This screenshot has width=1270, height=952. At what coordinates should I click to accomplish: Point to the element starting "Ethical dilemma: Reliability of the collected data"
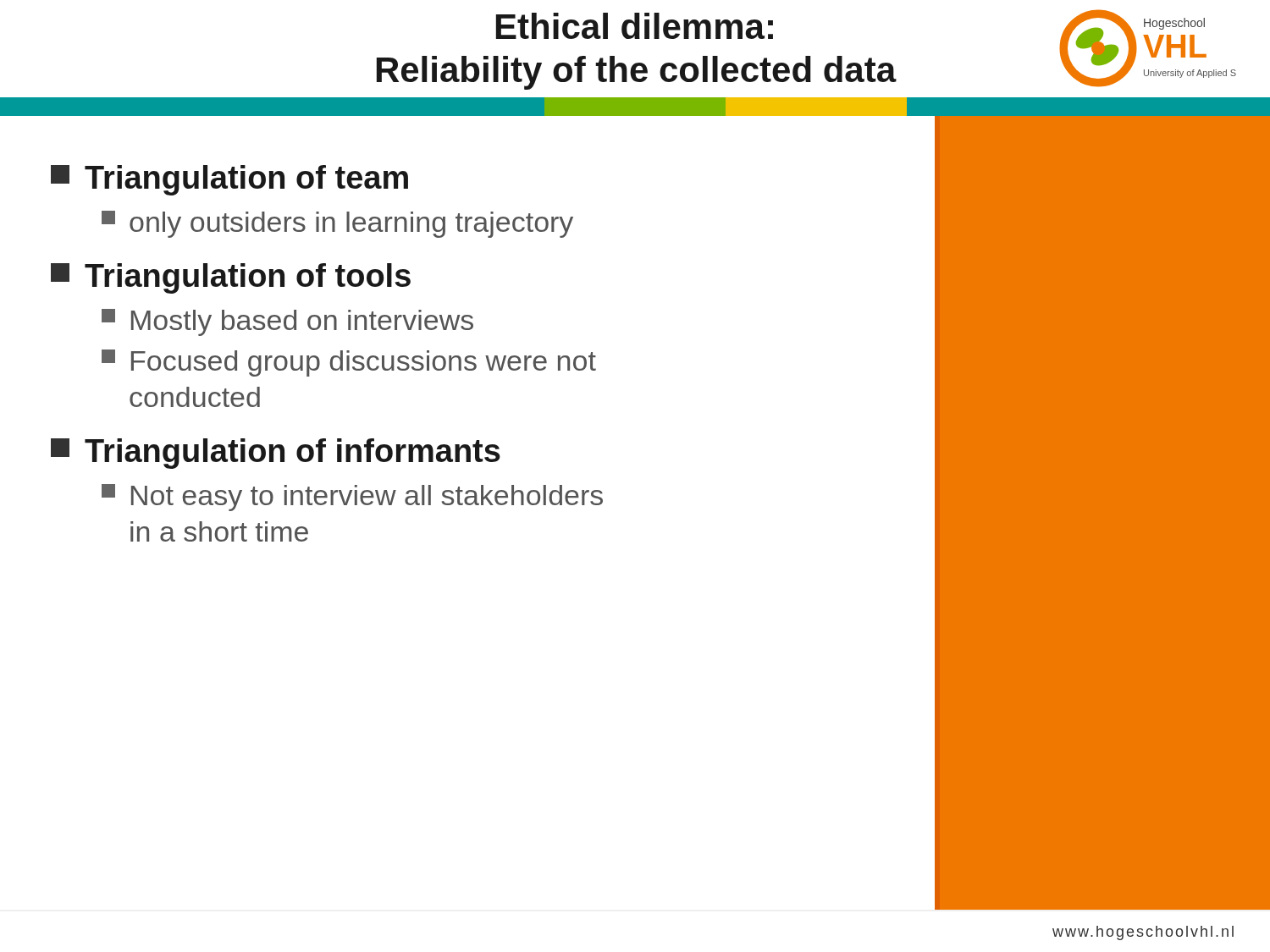click(x=635, y=49)
